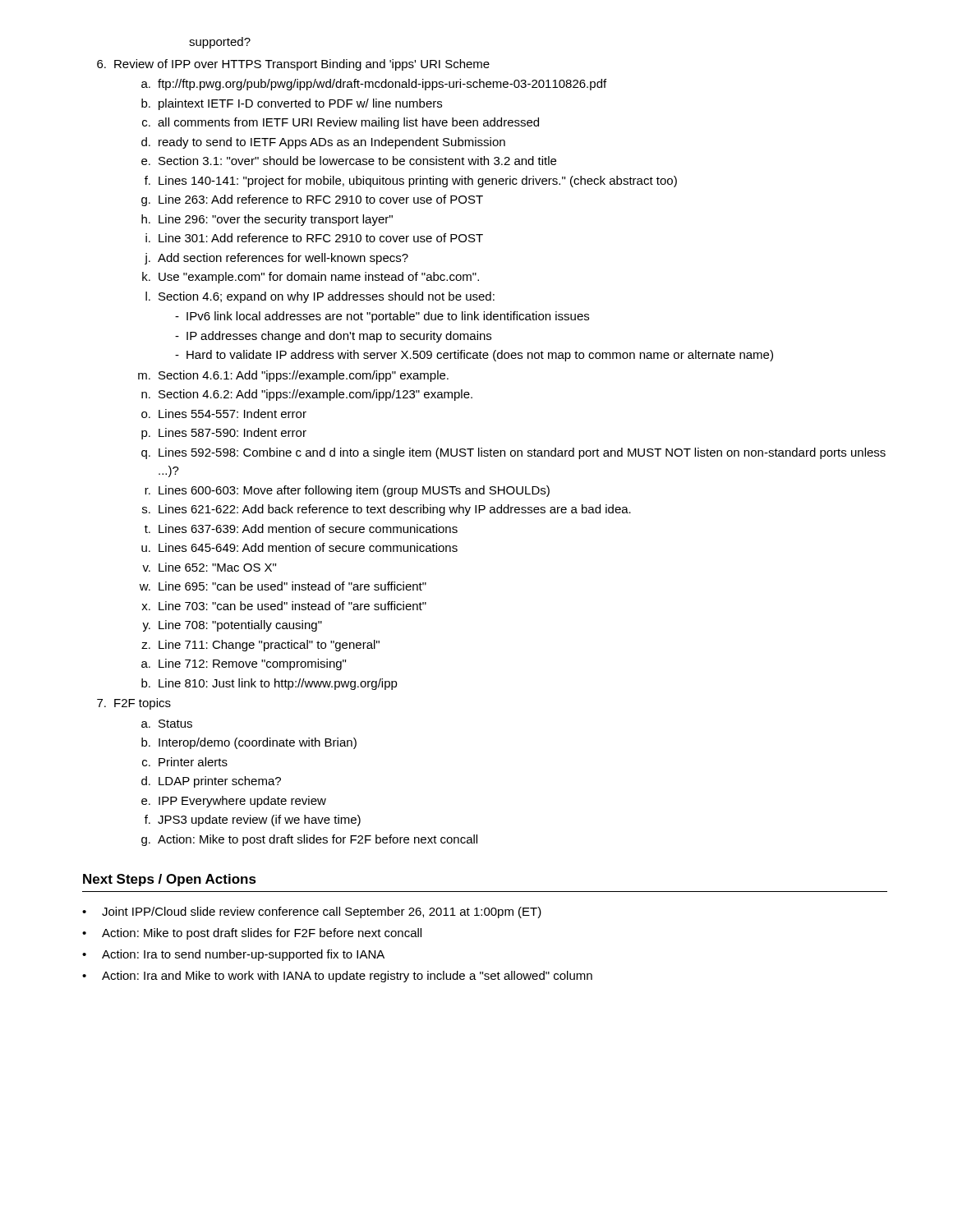Find the element starting "o. Lines 554-557:"
Viewport: 953px width, 1232px height.
pos(224,414)
